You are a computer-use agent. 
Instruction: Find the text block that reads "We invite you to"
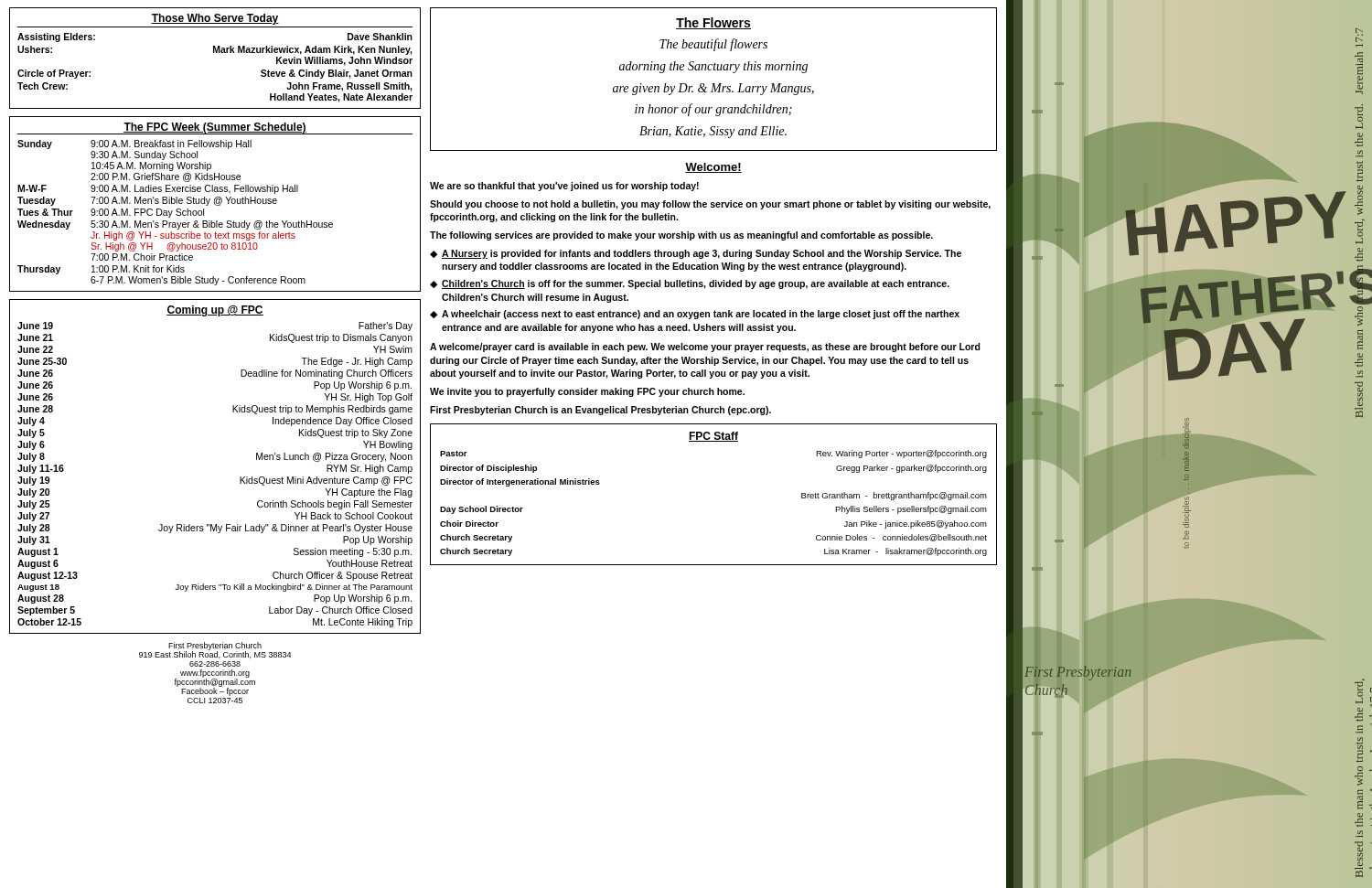pos(587,391)
